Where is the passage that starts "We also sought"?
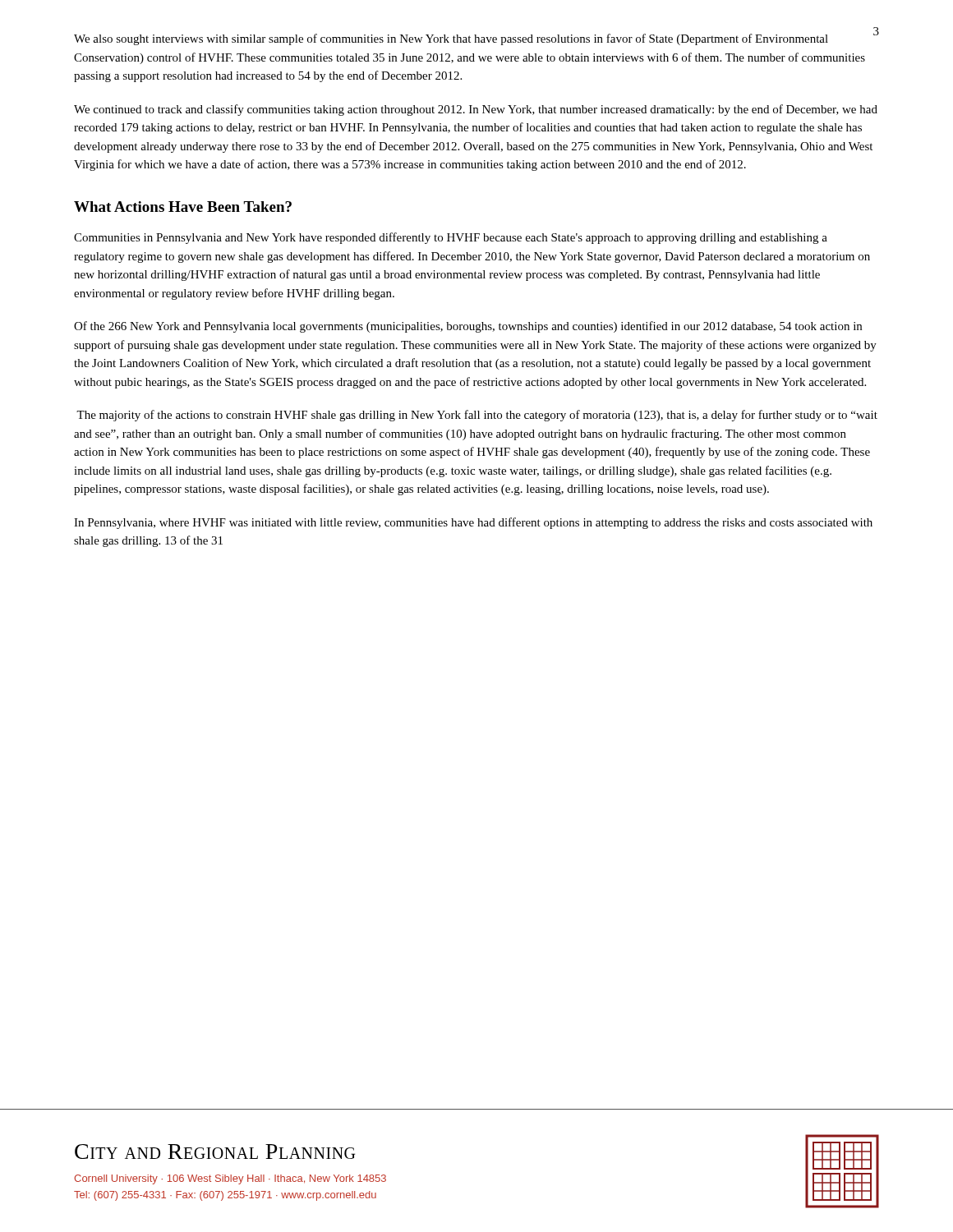The height and width of the screenshot is (1232, 953). (x=476, y=57)
